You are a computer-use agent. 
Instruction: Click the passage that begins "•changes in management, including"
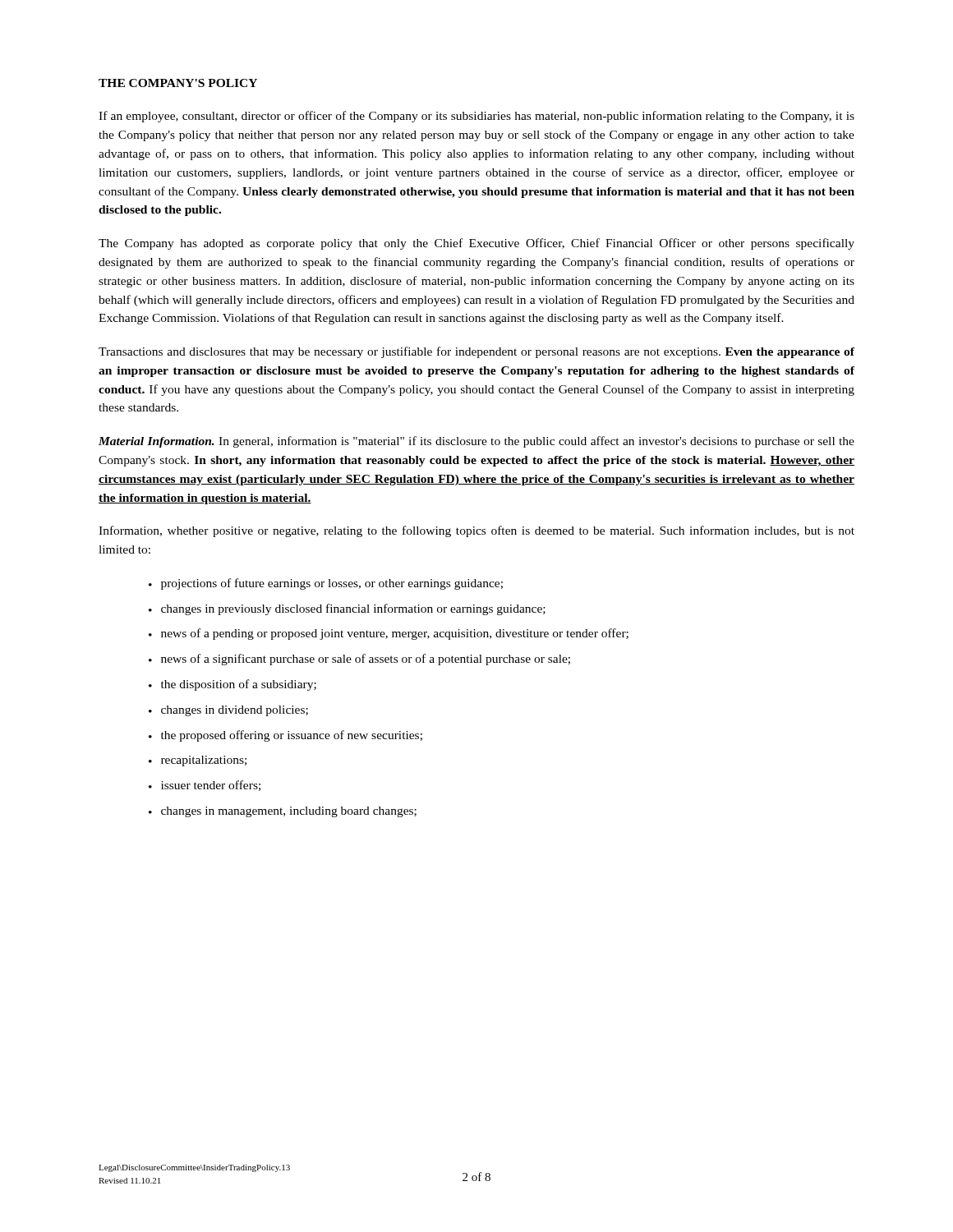(x=283, y=812)
